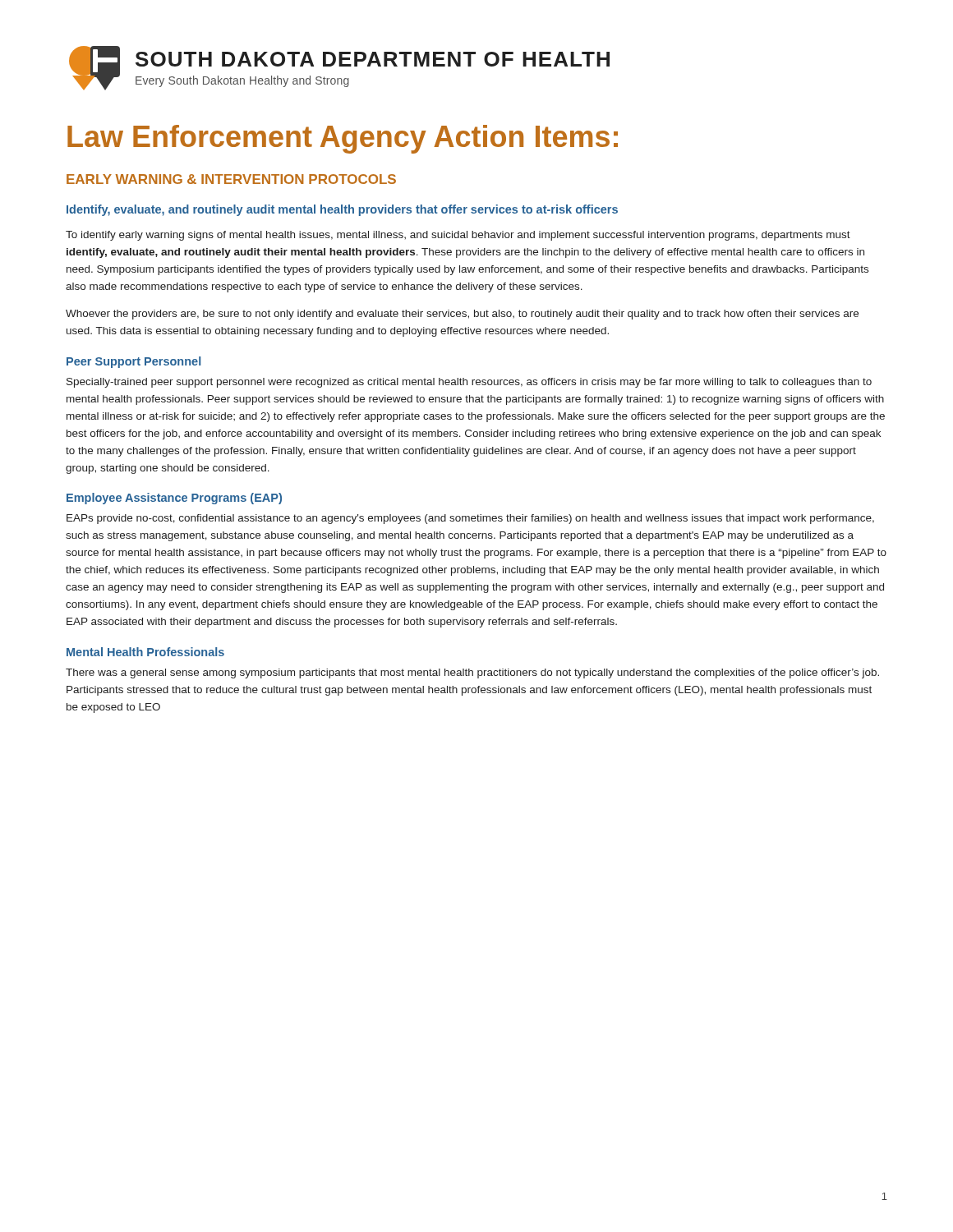Viewport: 953px width, 1232px height.
Task: Click where it says "Law Enforcement Agency Action Items:"
Action: [x=343, y=137]
